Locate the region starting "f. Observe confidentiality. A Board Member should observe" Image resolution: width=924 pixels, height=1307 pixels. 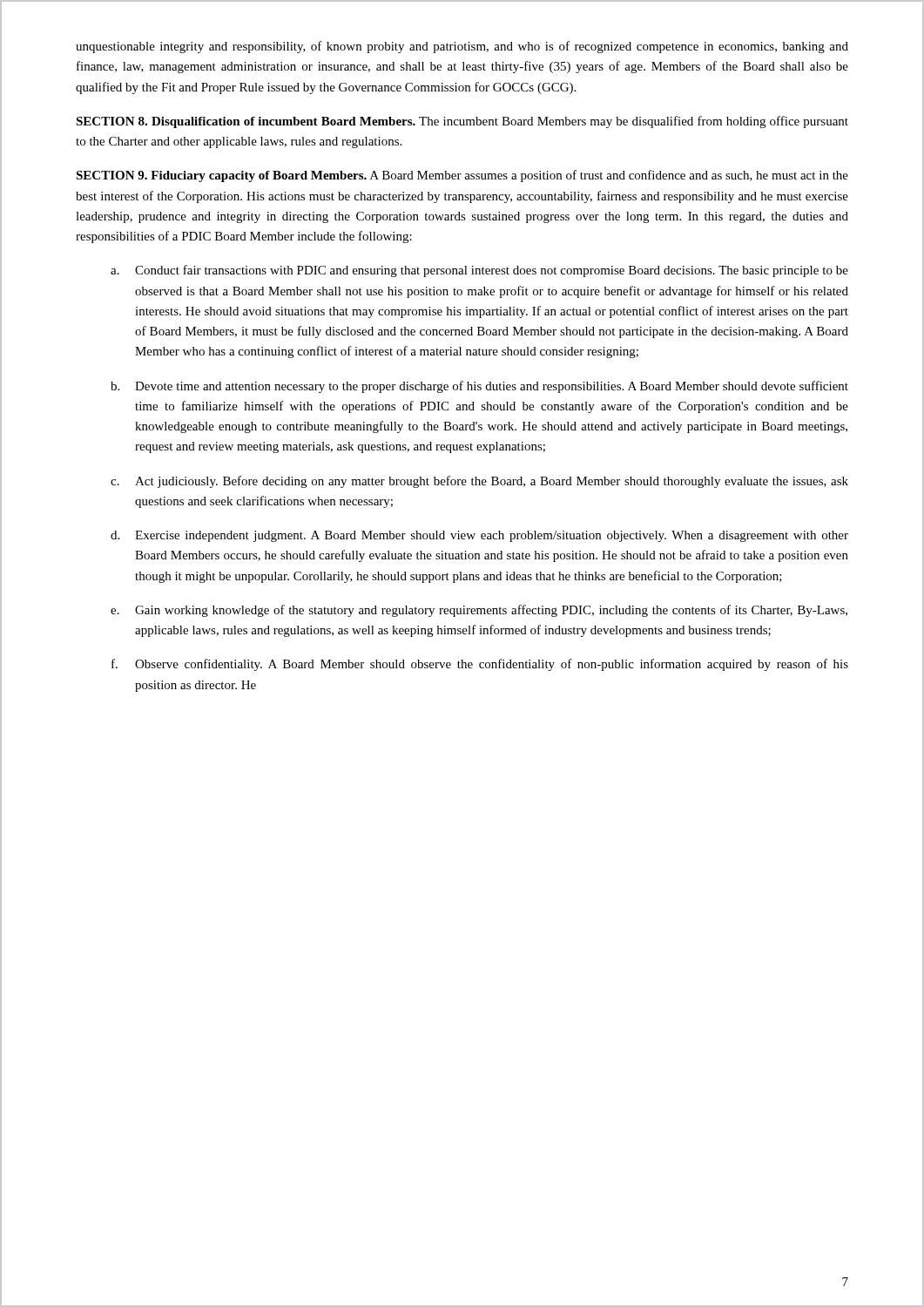click(479, 675)
